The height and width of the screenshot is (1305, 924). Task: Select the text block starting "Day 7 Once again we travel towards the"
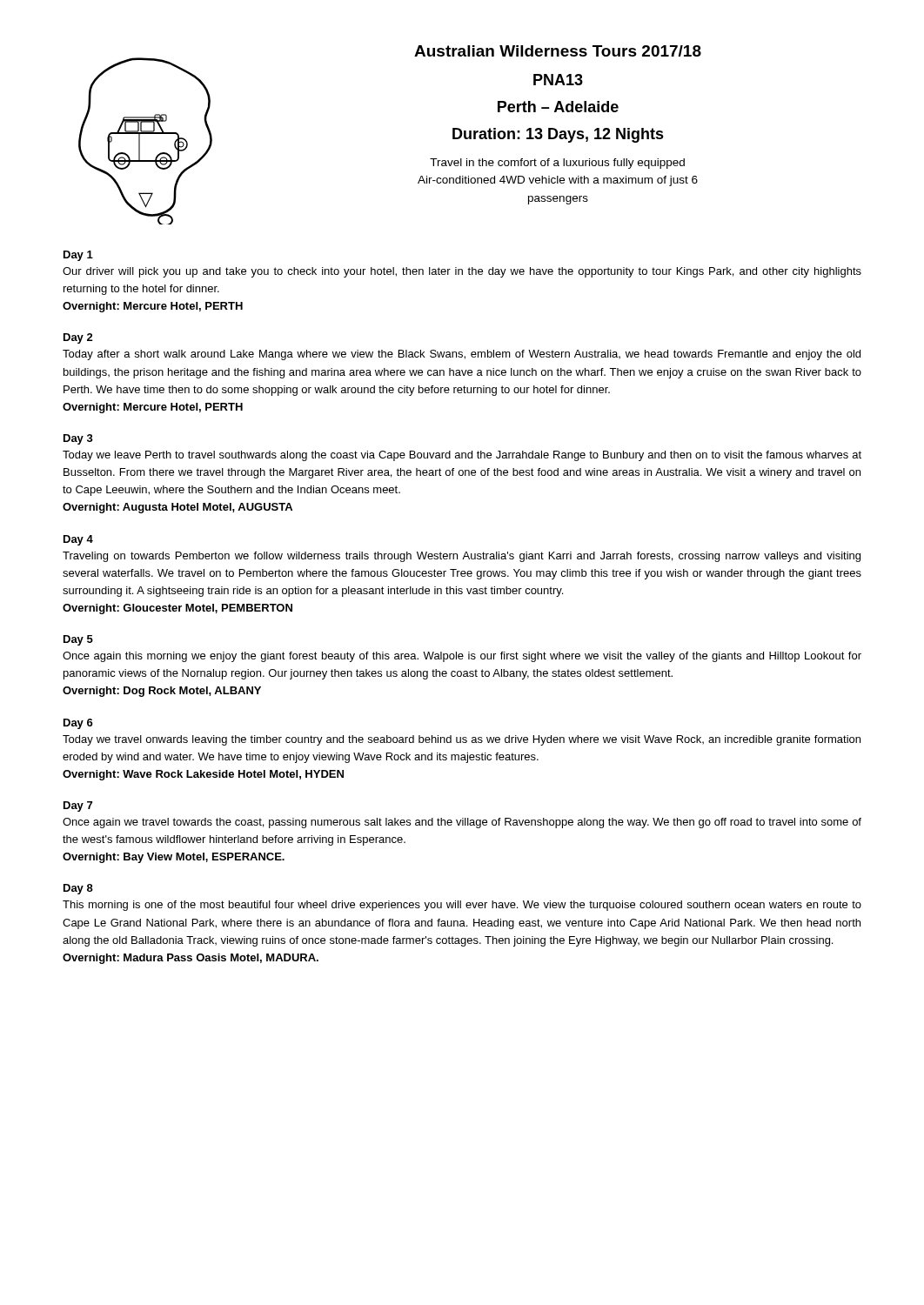tap(462, 832)
